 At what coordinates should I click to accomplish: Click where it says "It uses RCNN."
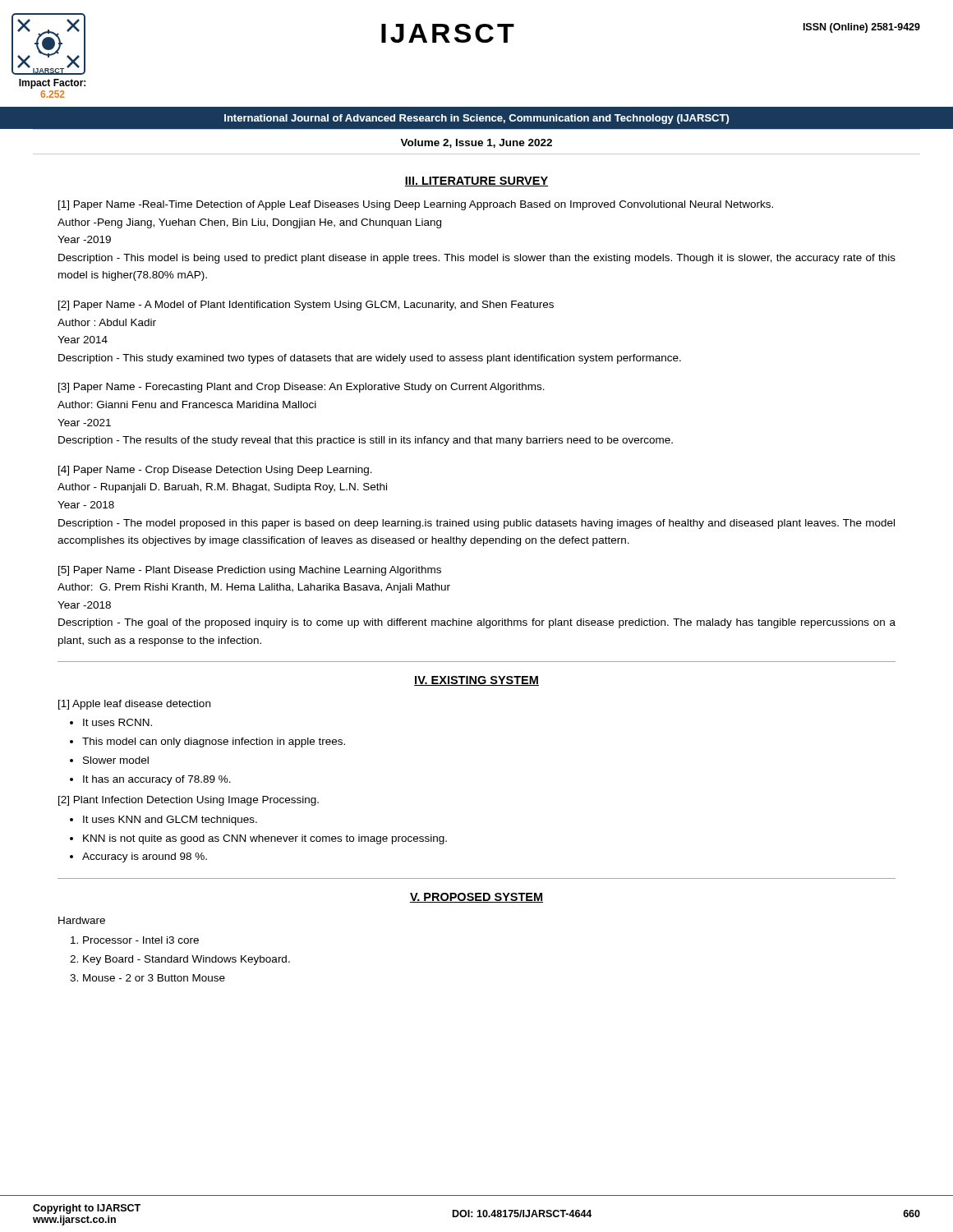[118, 723]
